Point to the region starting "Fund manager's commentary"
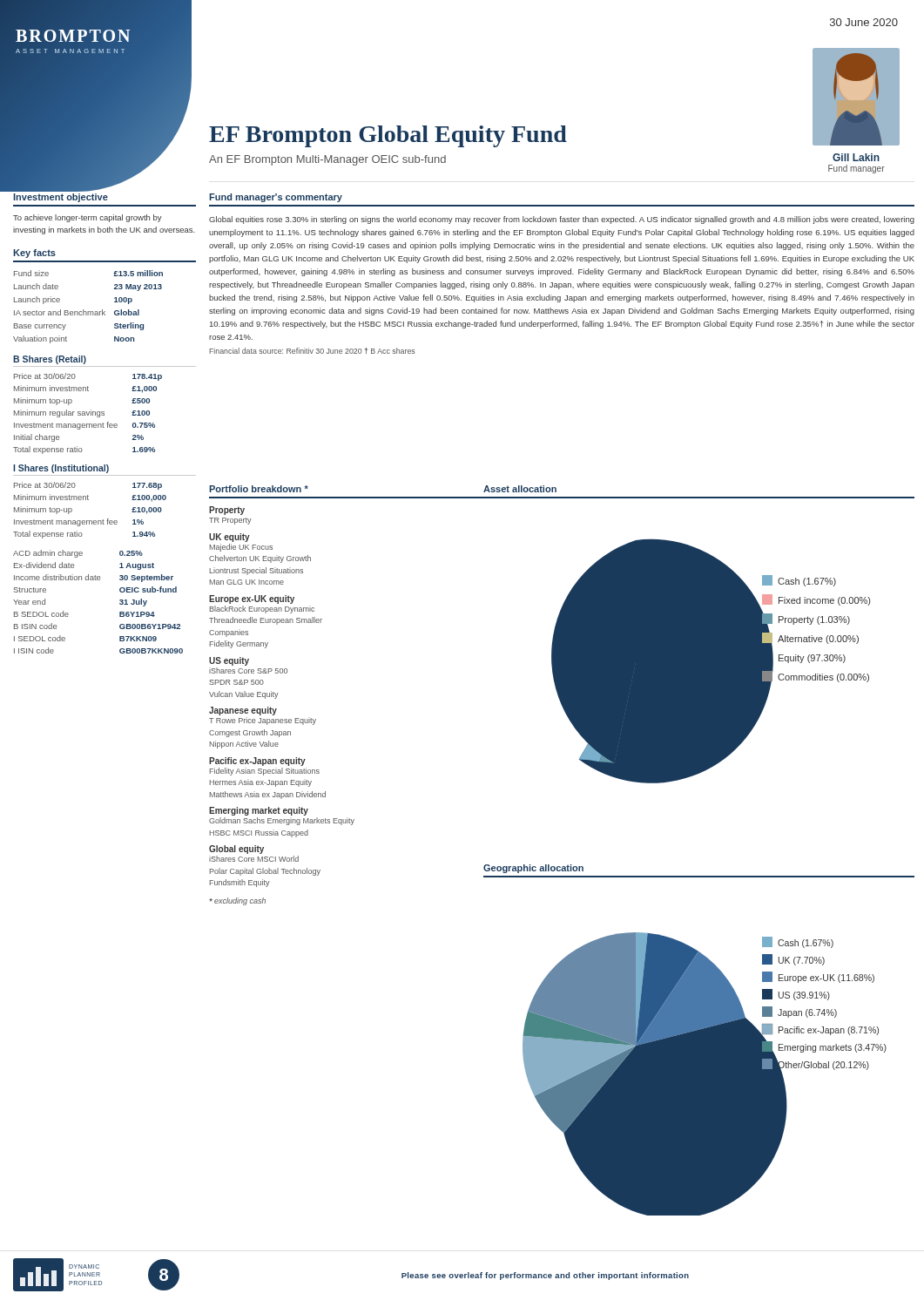The height and width of the screenshot is (1307, 924). click(276, 197)
